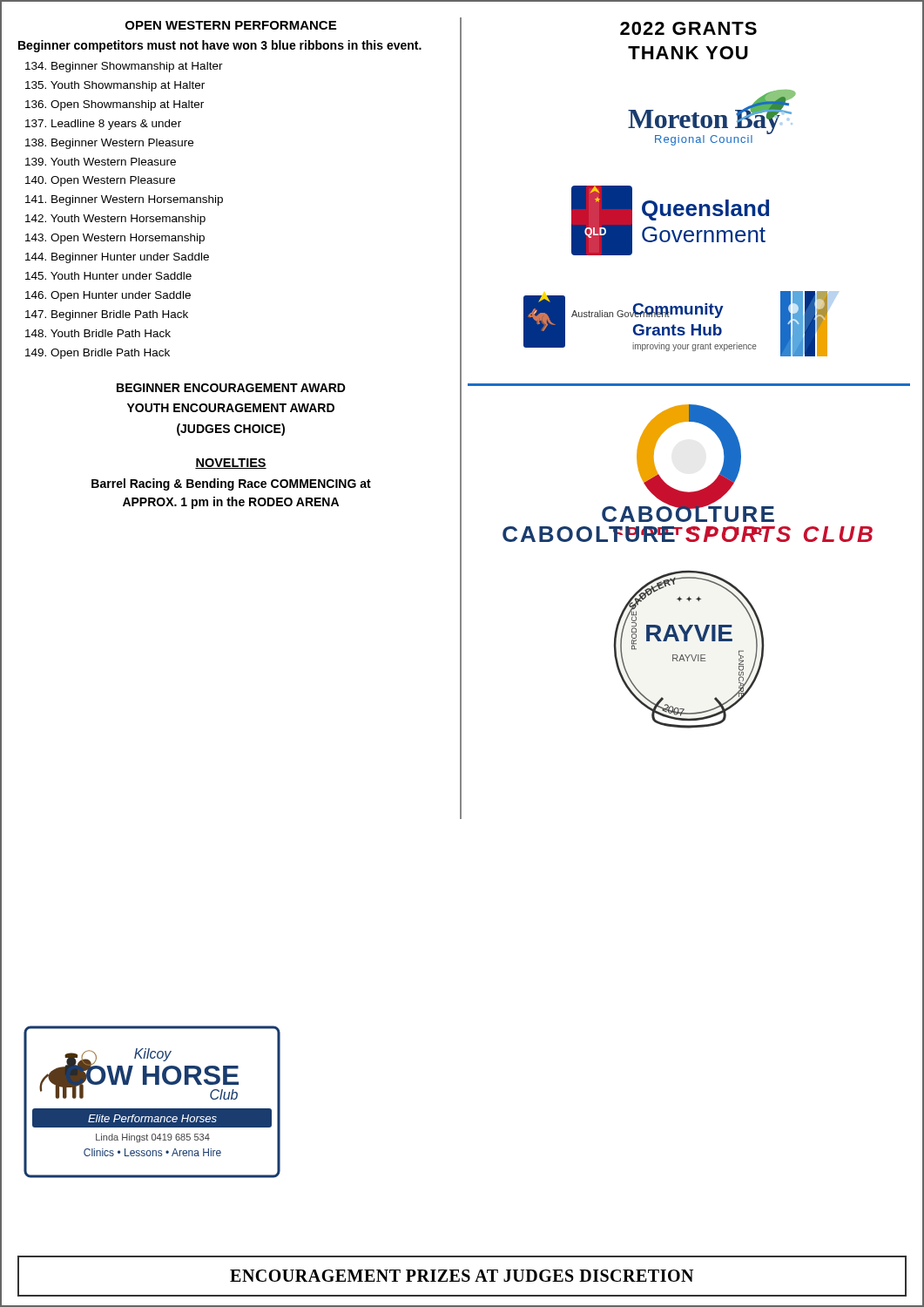Click the passage that begins "139. Youth Western"

click(x=100, y=161)
